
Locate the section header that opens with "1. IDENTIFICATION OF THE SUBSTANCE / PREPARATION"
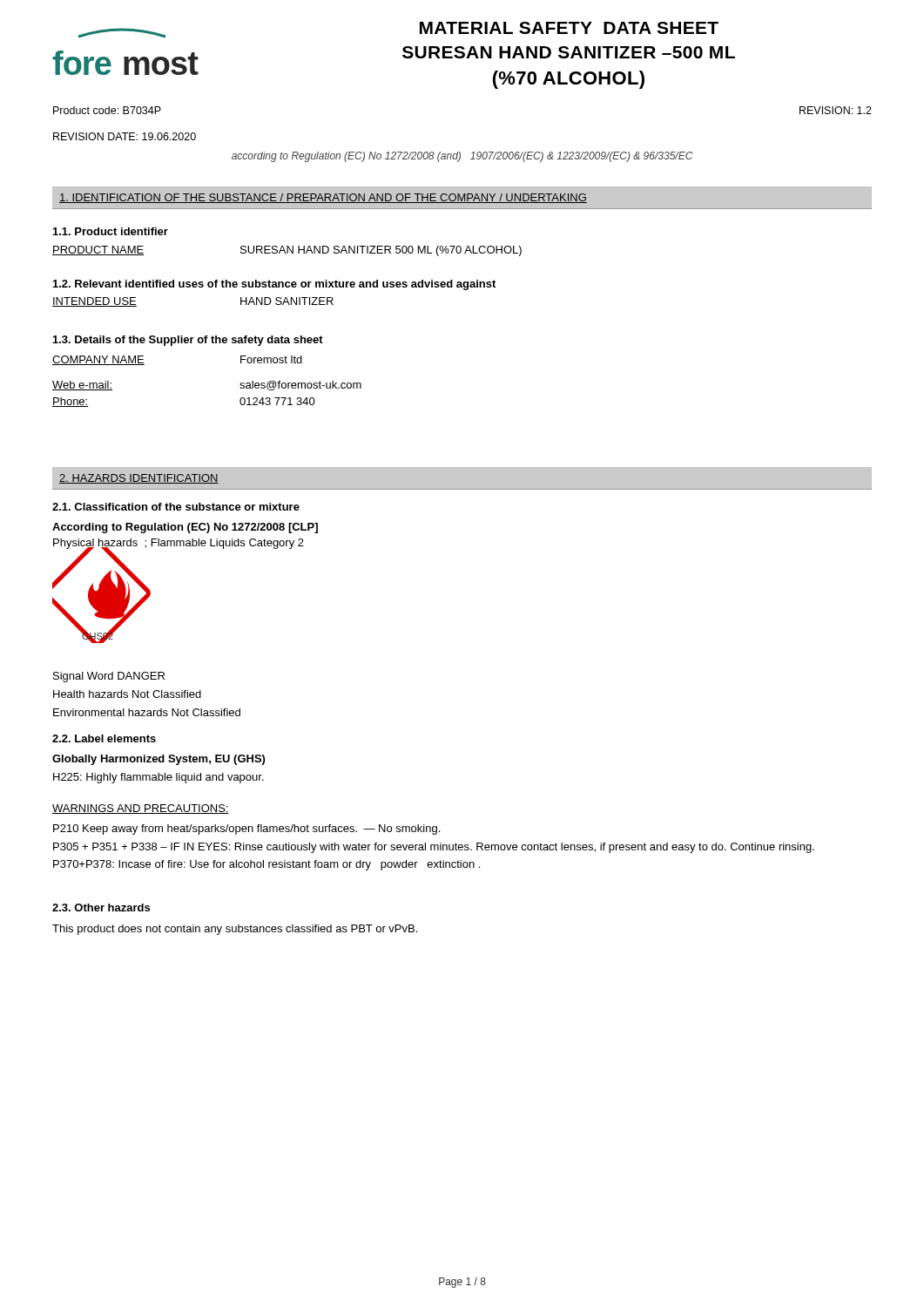click(x=323, y=197)
